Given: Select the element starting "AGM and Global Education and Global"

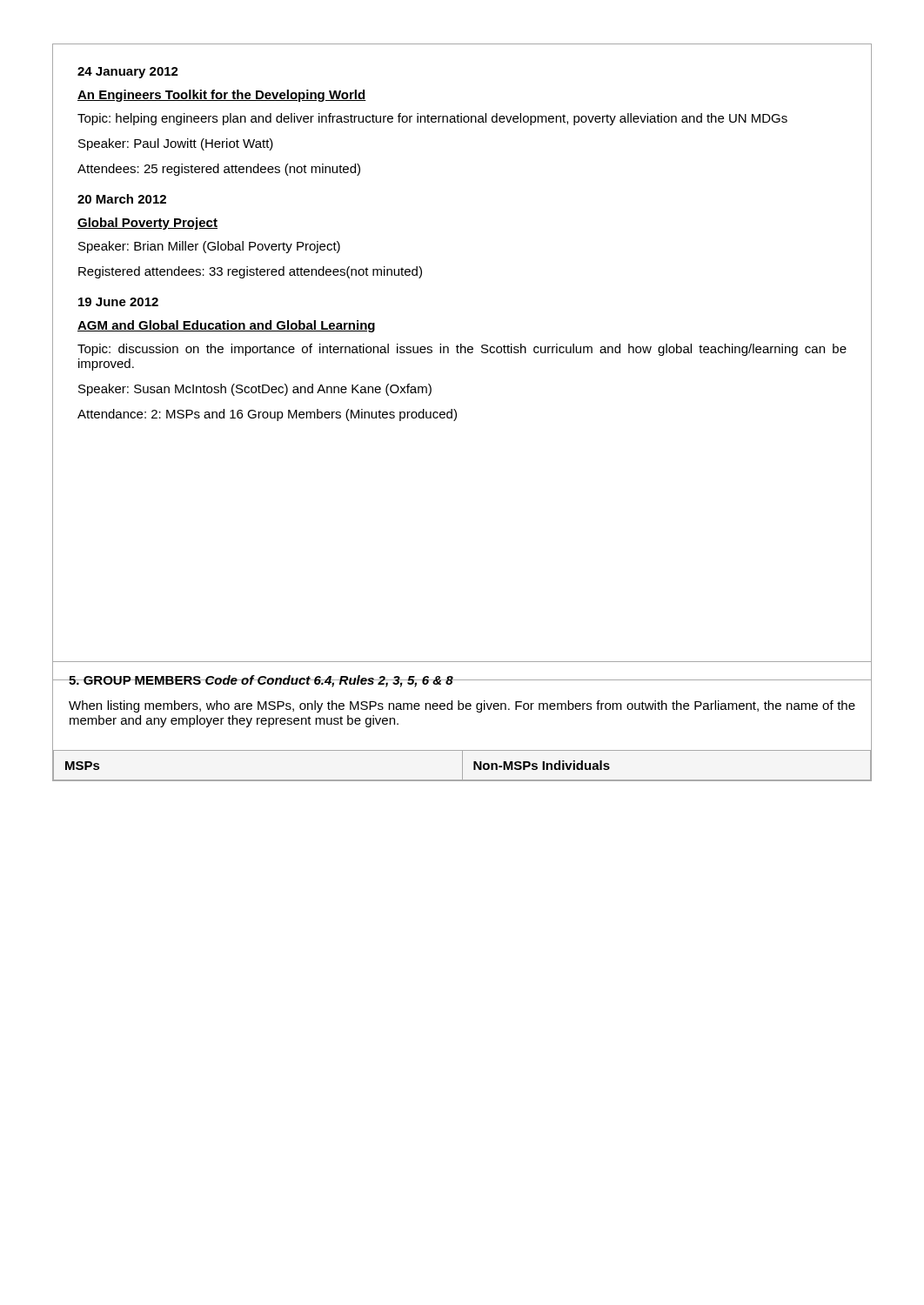Looking at the screenshot, I should tap(226, 325).
